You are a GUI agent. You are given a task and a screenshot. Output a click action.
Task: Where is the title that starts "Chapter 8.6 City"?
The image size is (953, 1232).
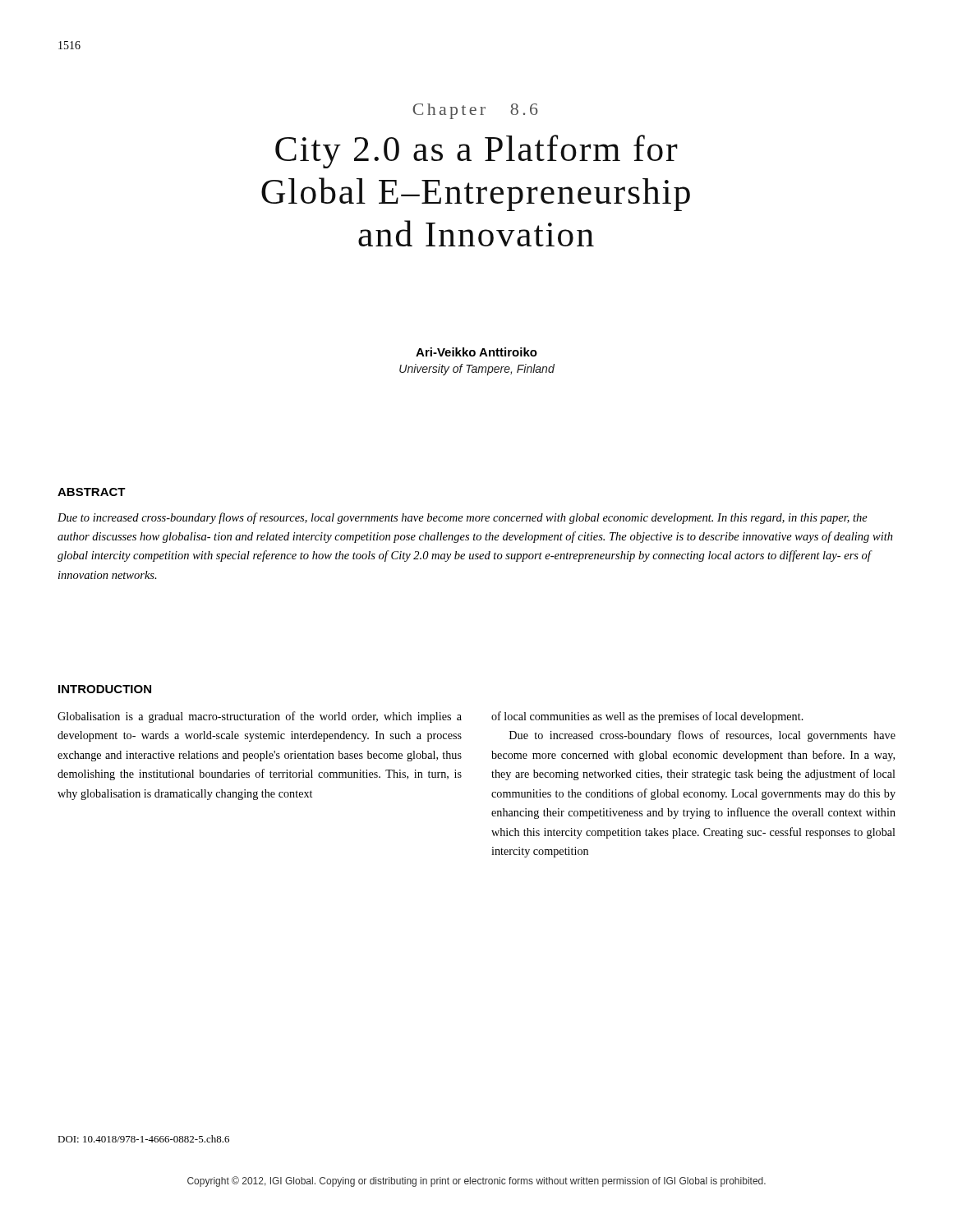click(x=476, y=177)
